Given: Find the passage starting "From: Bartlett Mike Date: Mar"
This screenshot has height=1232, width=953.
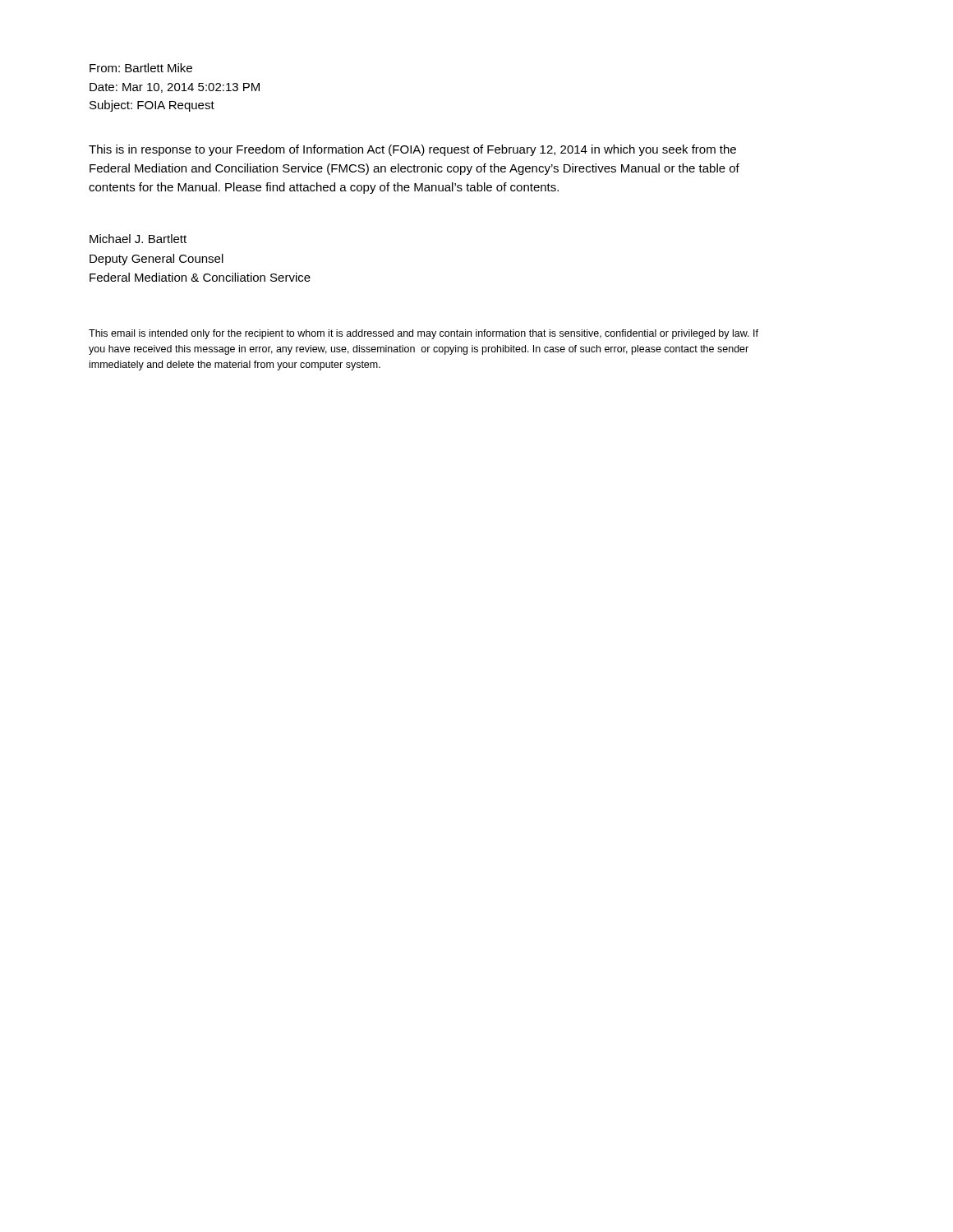Looking at the screenshot, I should point(175,86).
